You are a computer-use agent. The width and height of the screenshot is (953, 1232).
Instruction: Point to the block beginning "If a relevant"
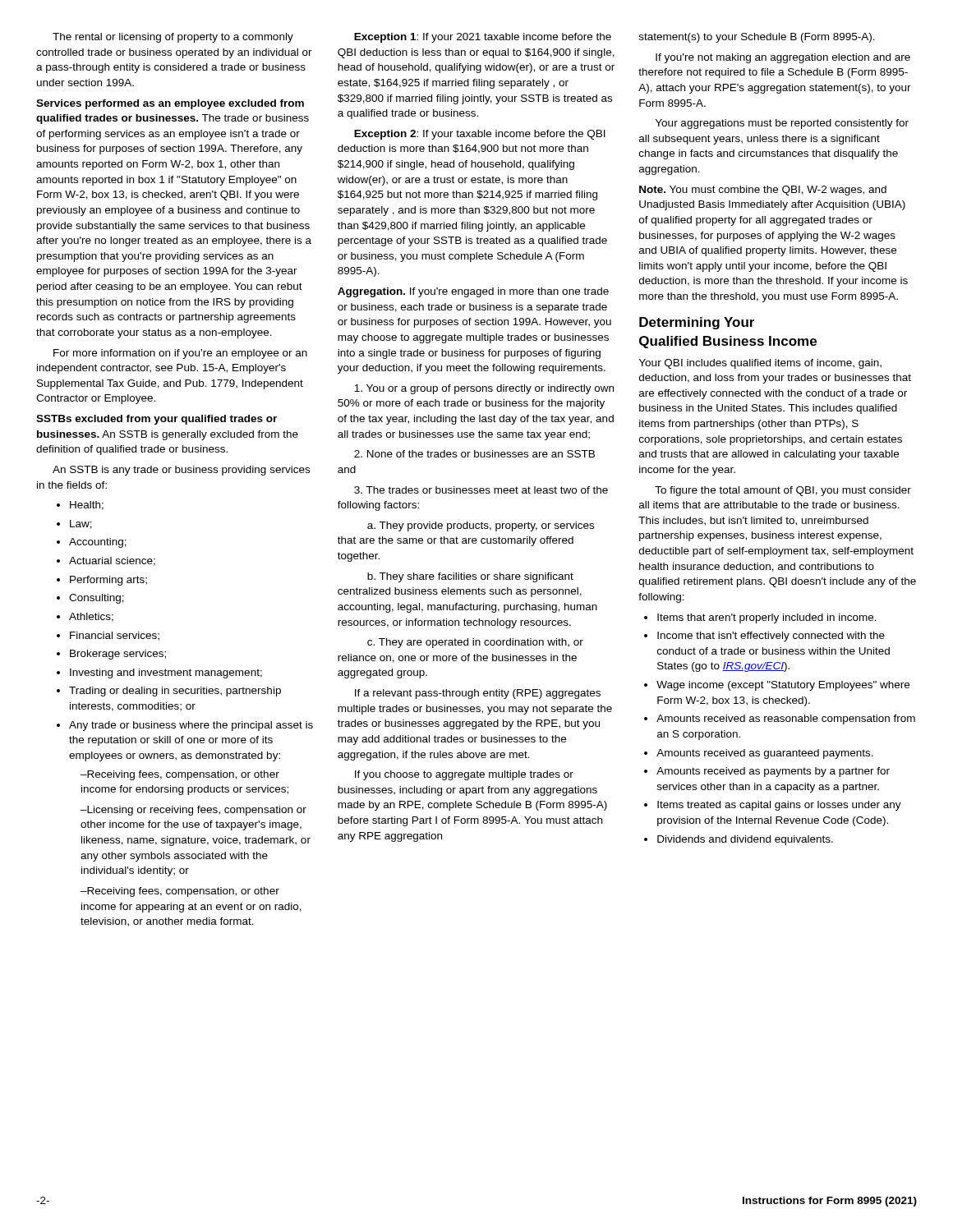476,724
